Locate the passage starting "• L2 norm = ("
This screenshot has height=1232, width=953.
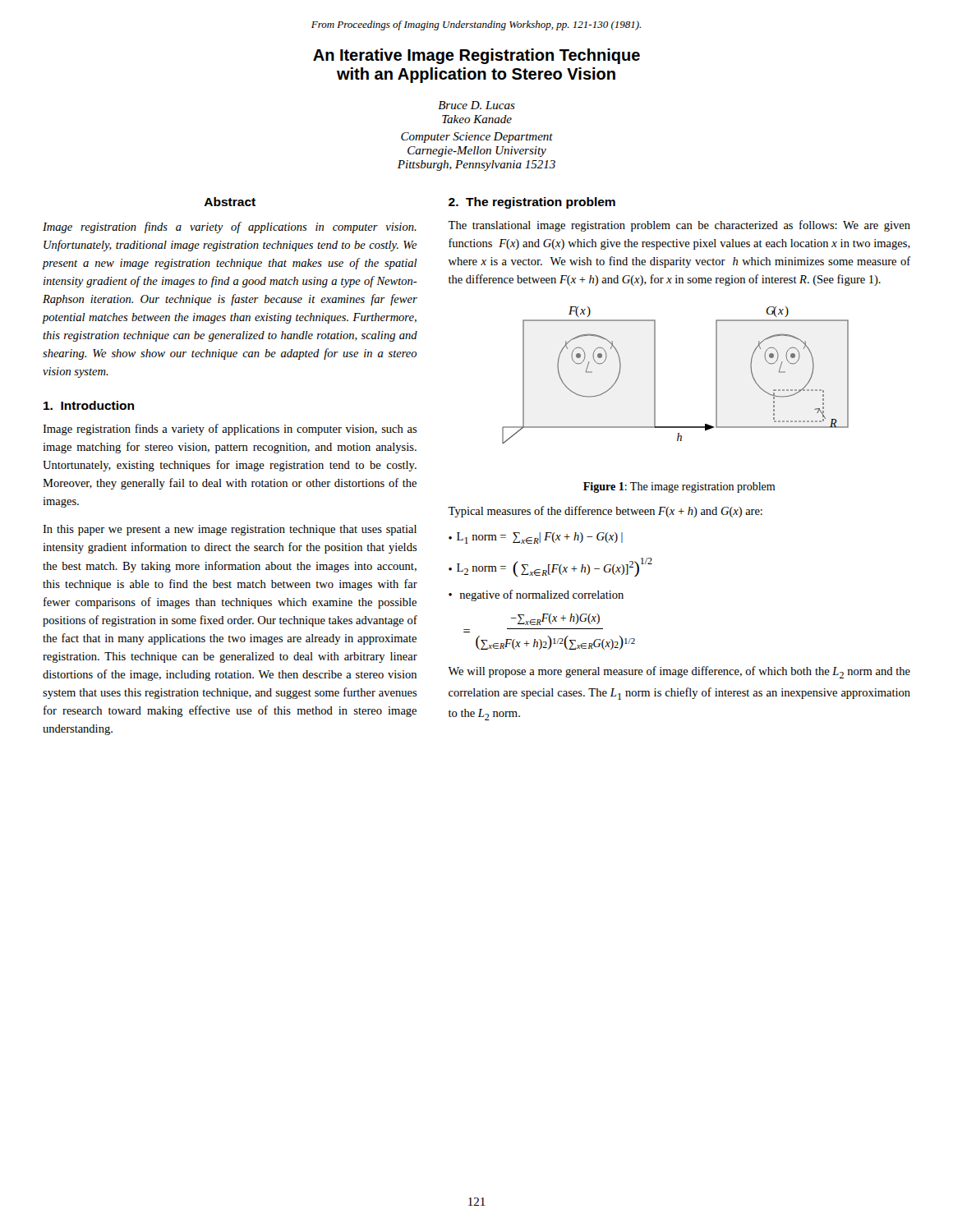click(550, 567)
